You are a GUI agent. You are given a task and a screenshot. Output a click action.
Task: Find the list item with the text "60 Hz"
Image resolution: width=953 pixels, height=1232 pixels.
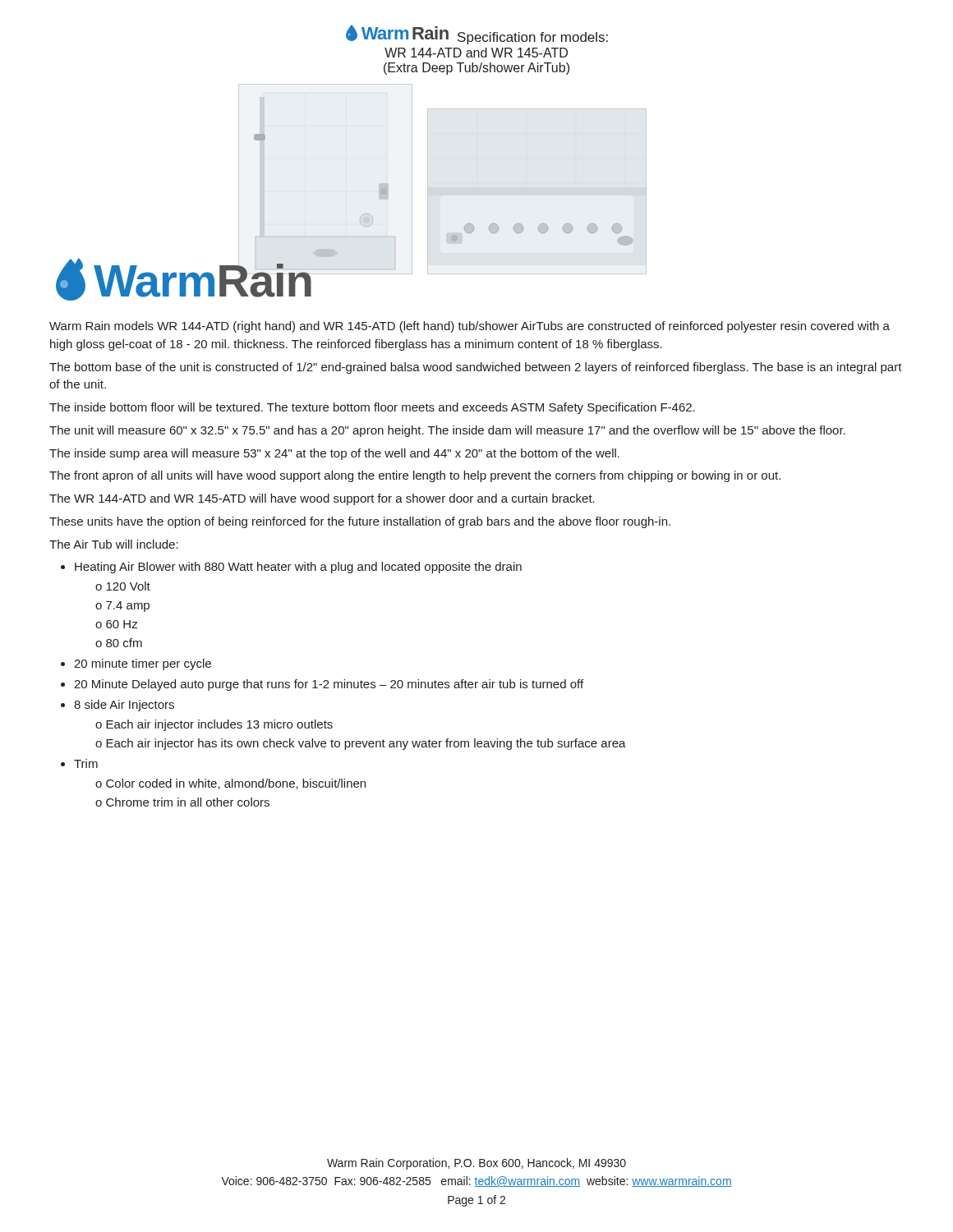122,624
